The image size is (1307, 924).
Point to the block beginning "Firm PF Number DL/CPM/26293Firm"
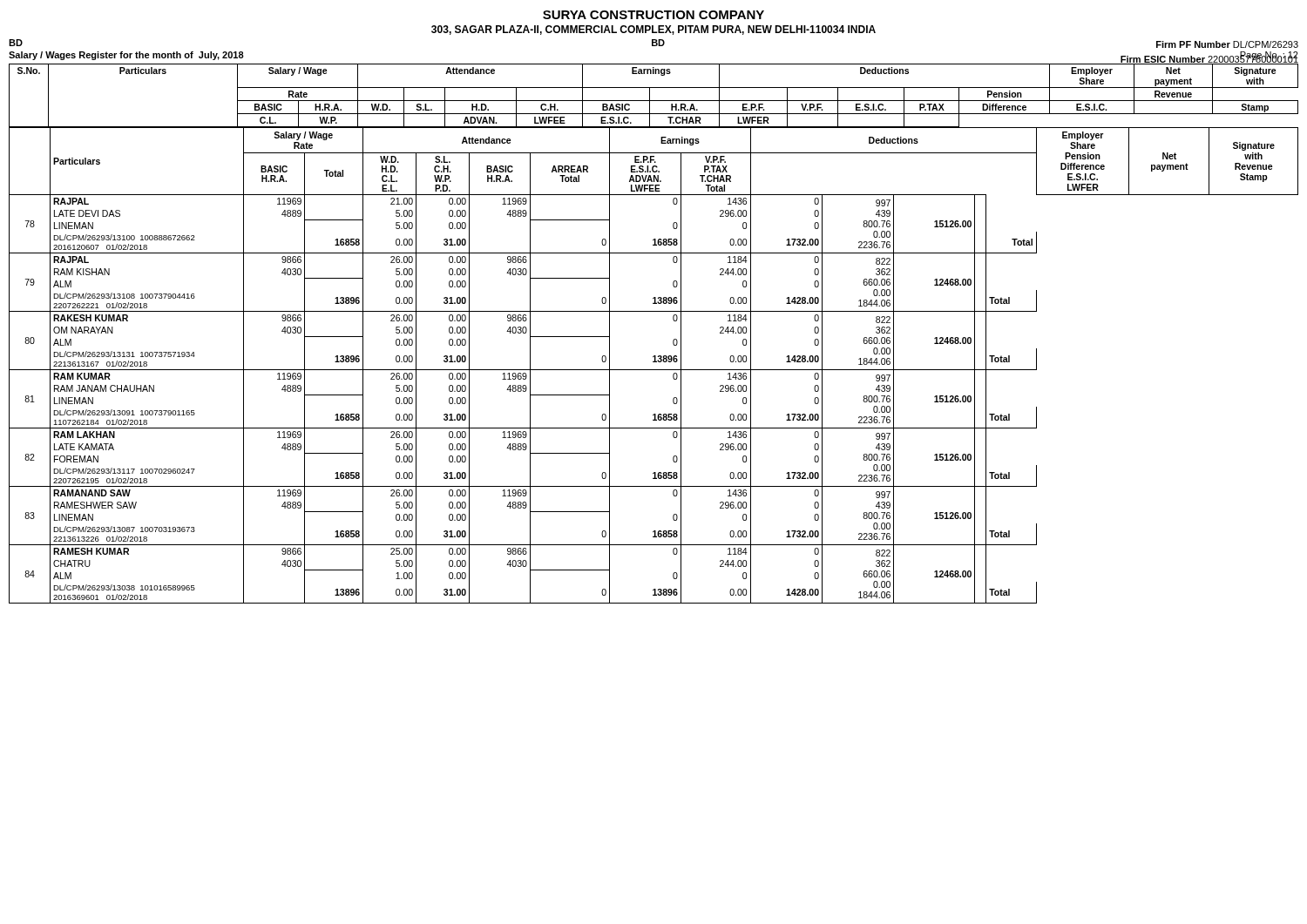[x=1209, y=52]
